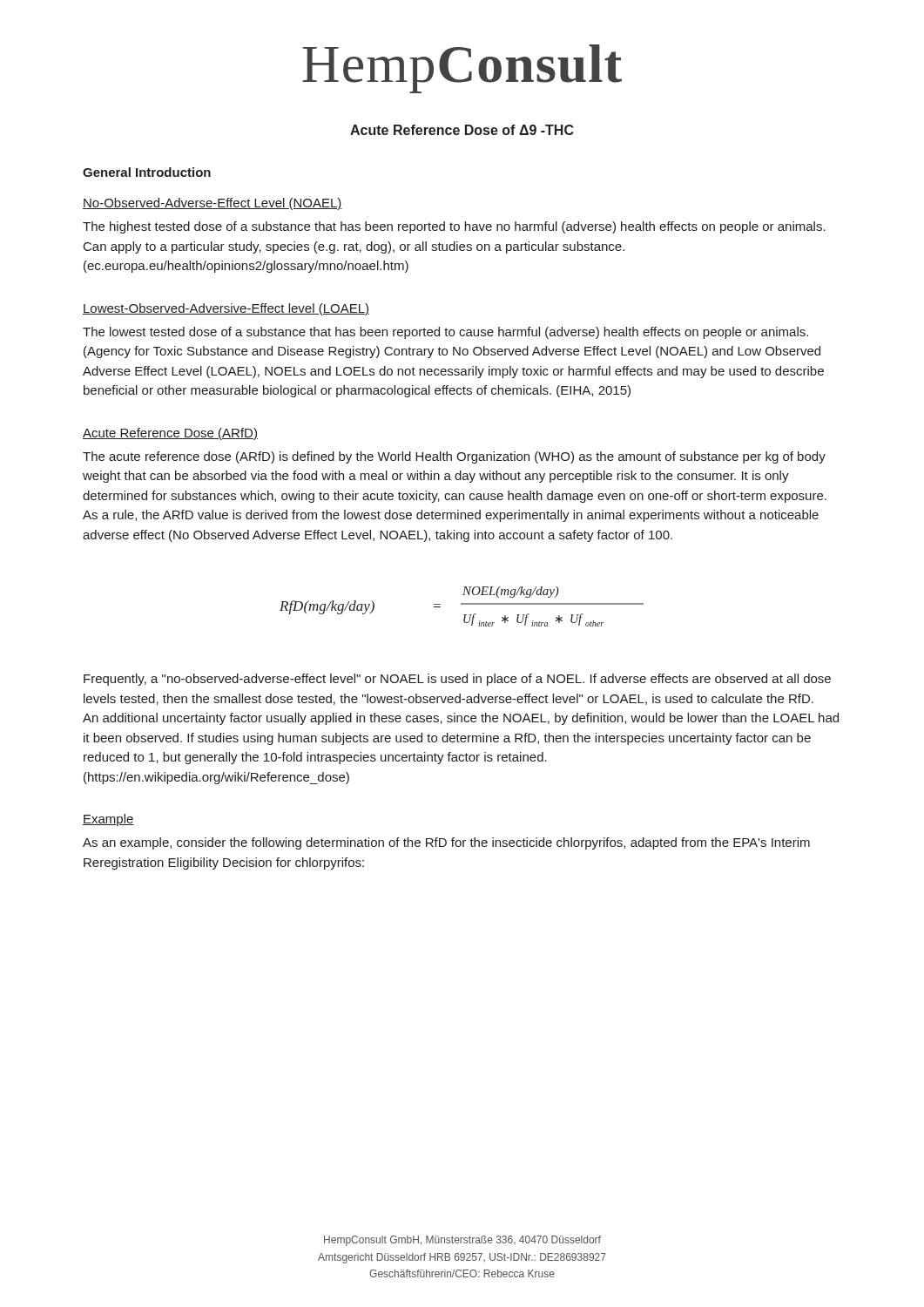Image resolution: width=924 pixels, height=1307 pixels.
Task: Find the block on this page that starts "The highest tested dose of a"
Action: pyautogui.click(x=454, y=246)
